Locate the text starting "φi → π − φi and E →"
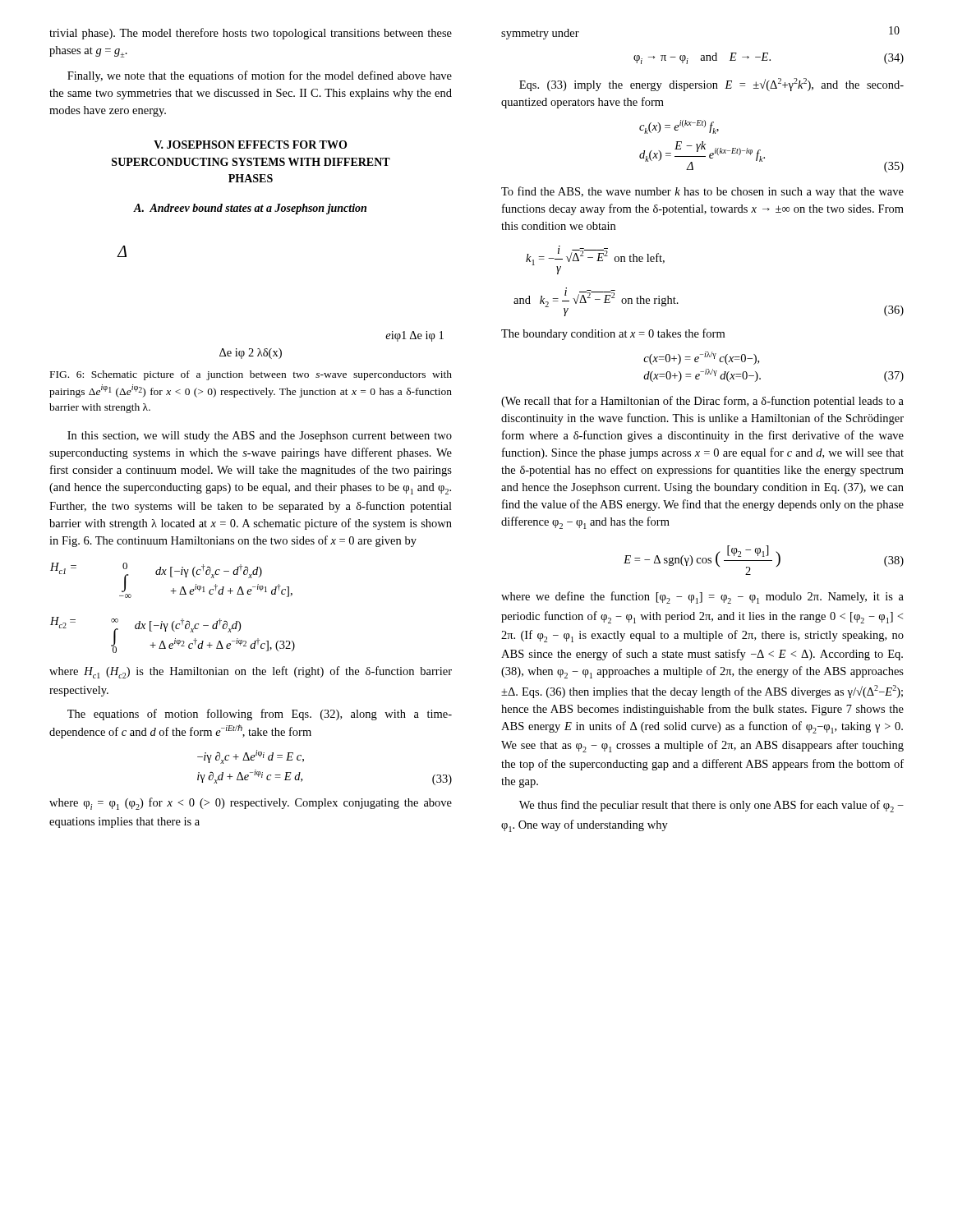 [x=769, y=58]
